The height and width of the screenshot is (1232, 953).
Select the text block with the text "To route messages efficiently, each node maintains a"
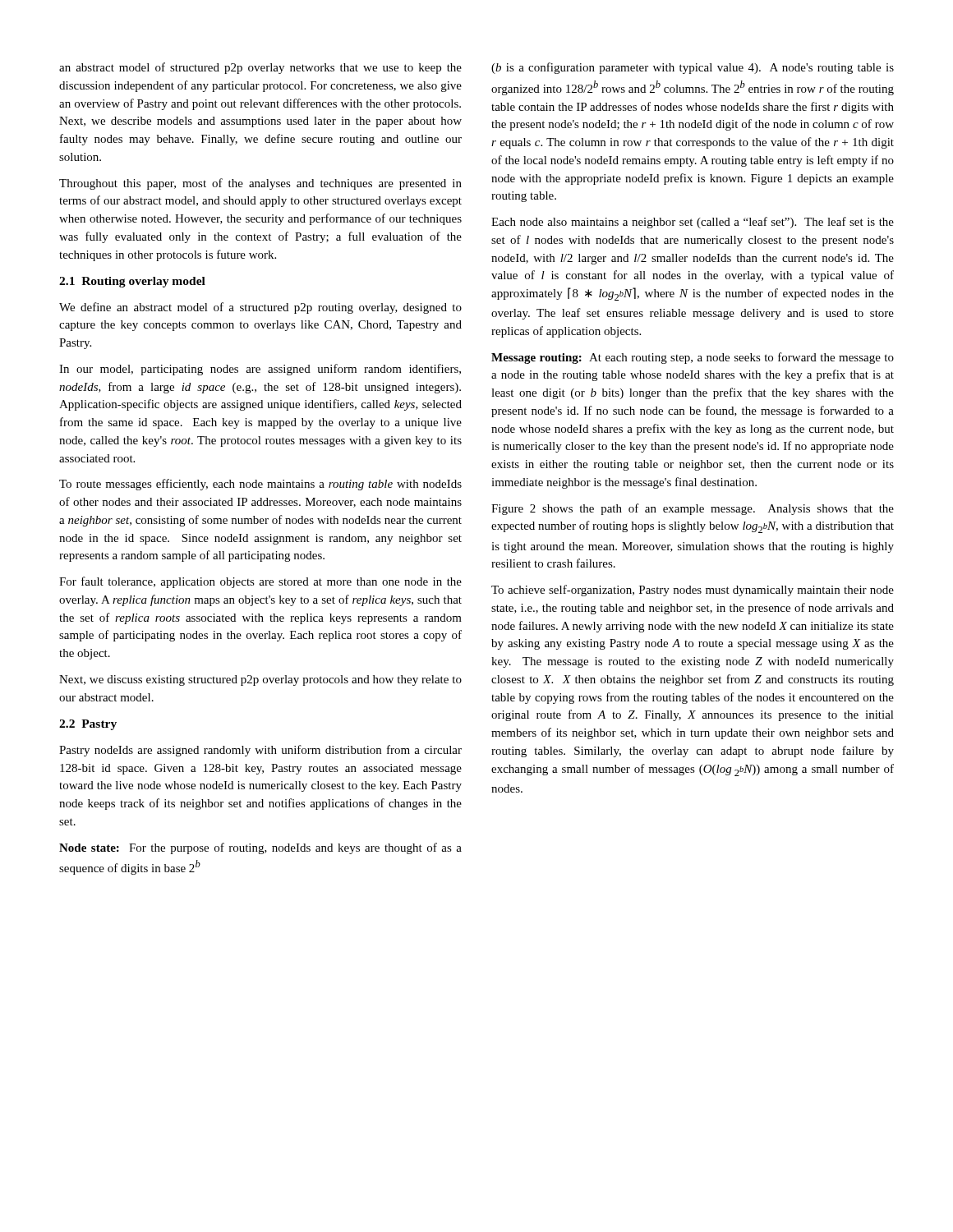pyautogui.click(x=260, y=521)
